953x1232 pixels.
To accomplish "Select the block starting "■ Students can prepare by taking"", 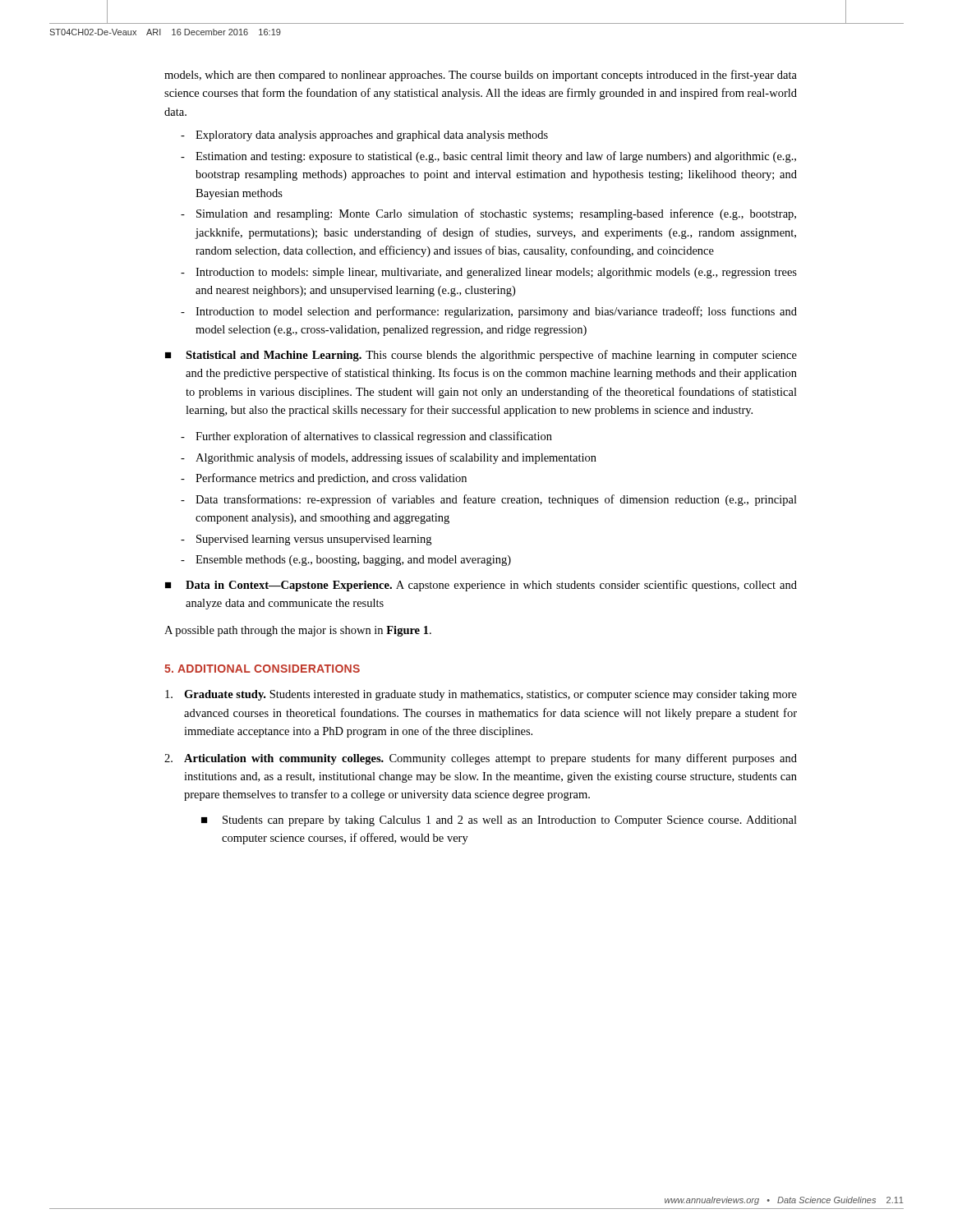I will point(499,829).
